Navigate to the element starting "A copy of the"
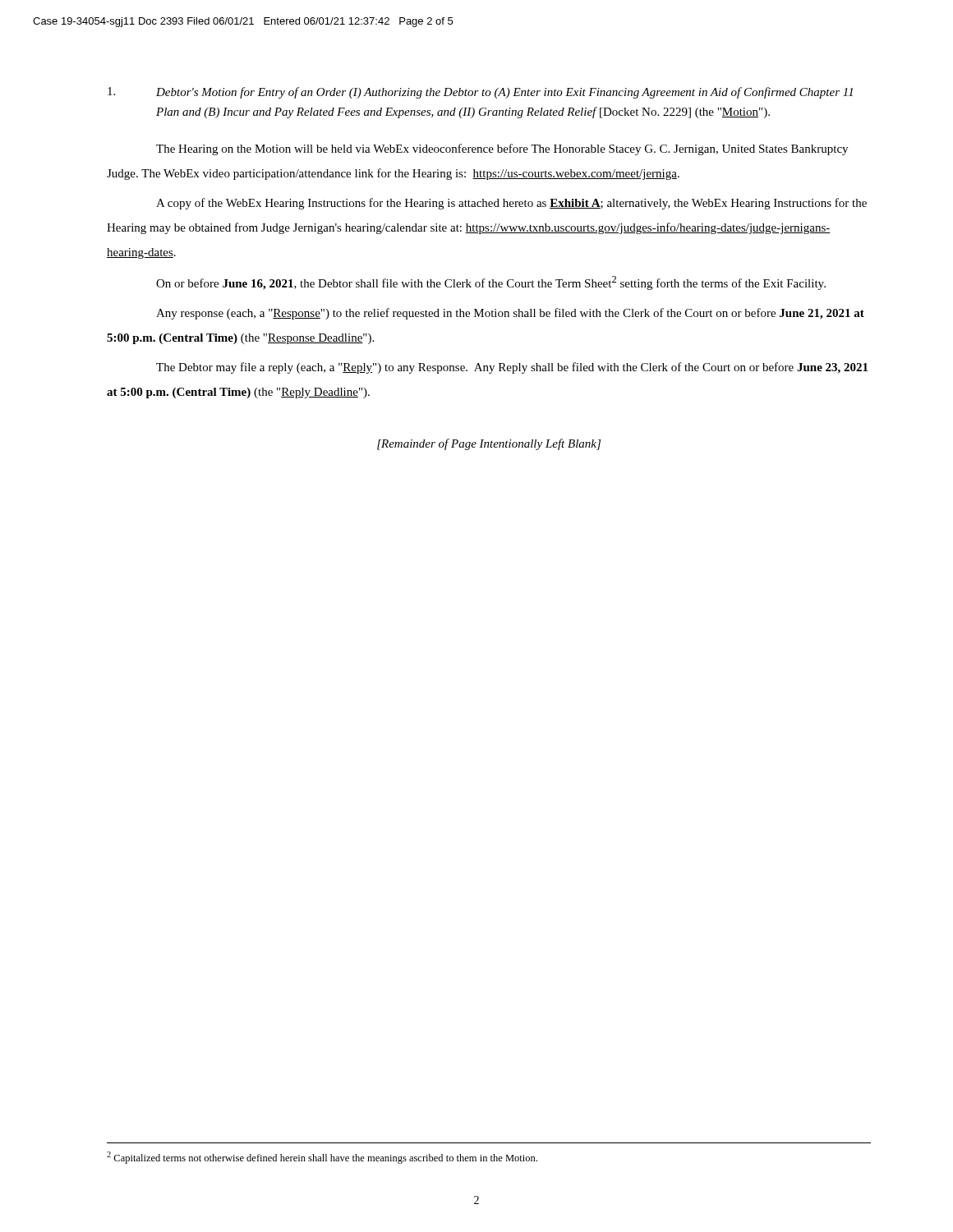Viewport: 953px width, 1232px height. pyautogui.click(x=489, y=228)
